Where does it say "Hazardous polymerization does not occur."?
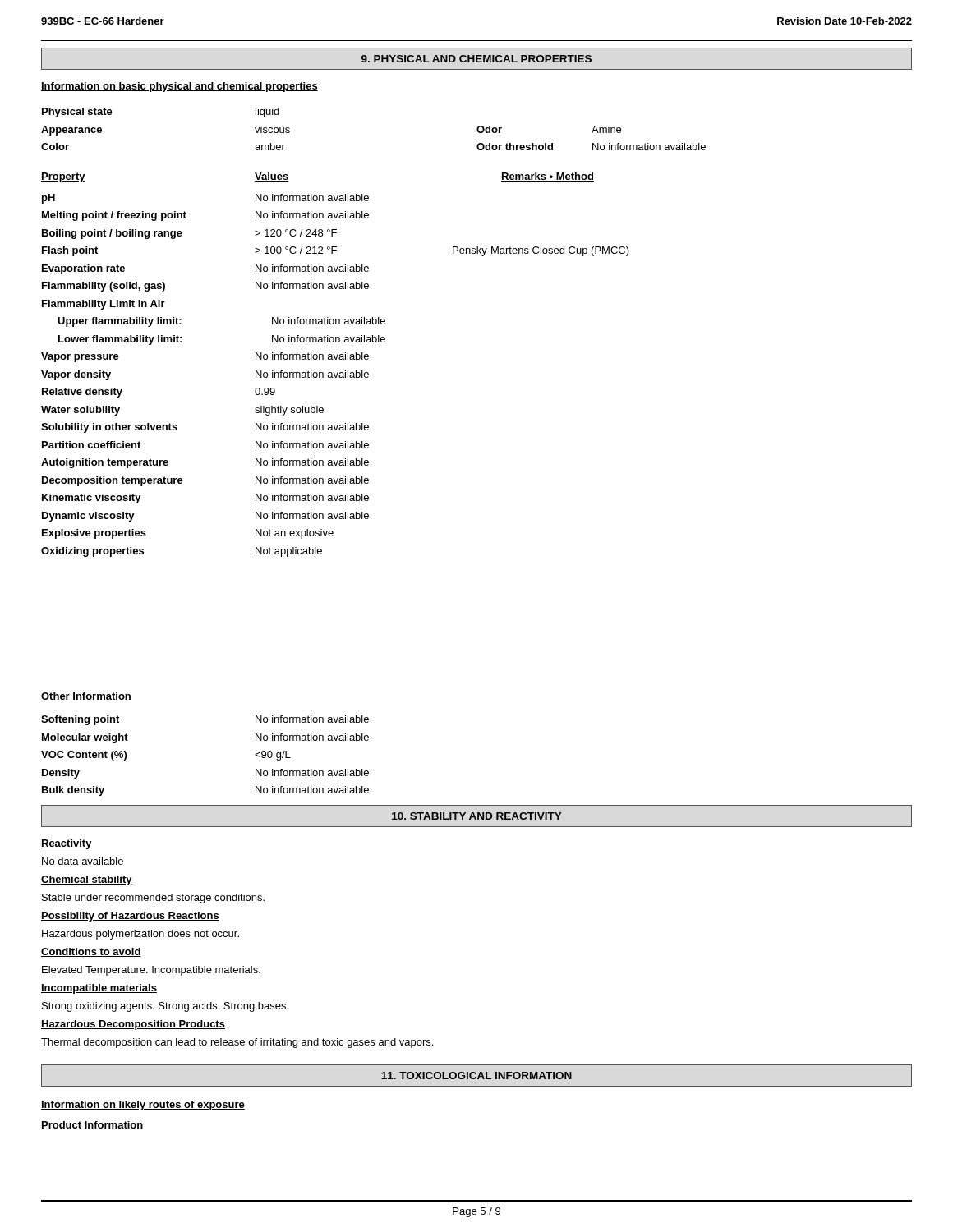Screen dimensions: 1232x953 coord(141,933)
